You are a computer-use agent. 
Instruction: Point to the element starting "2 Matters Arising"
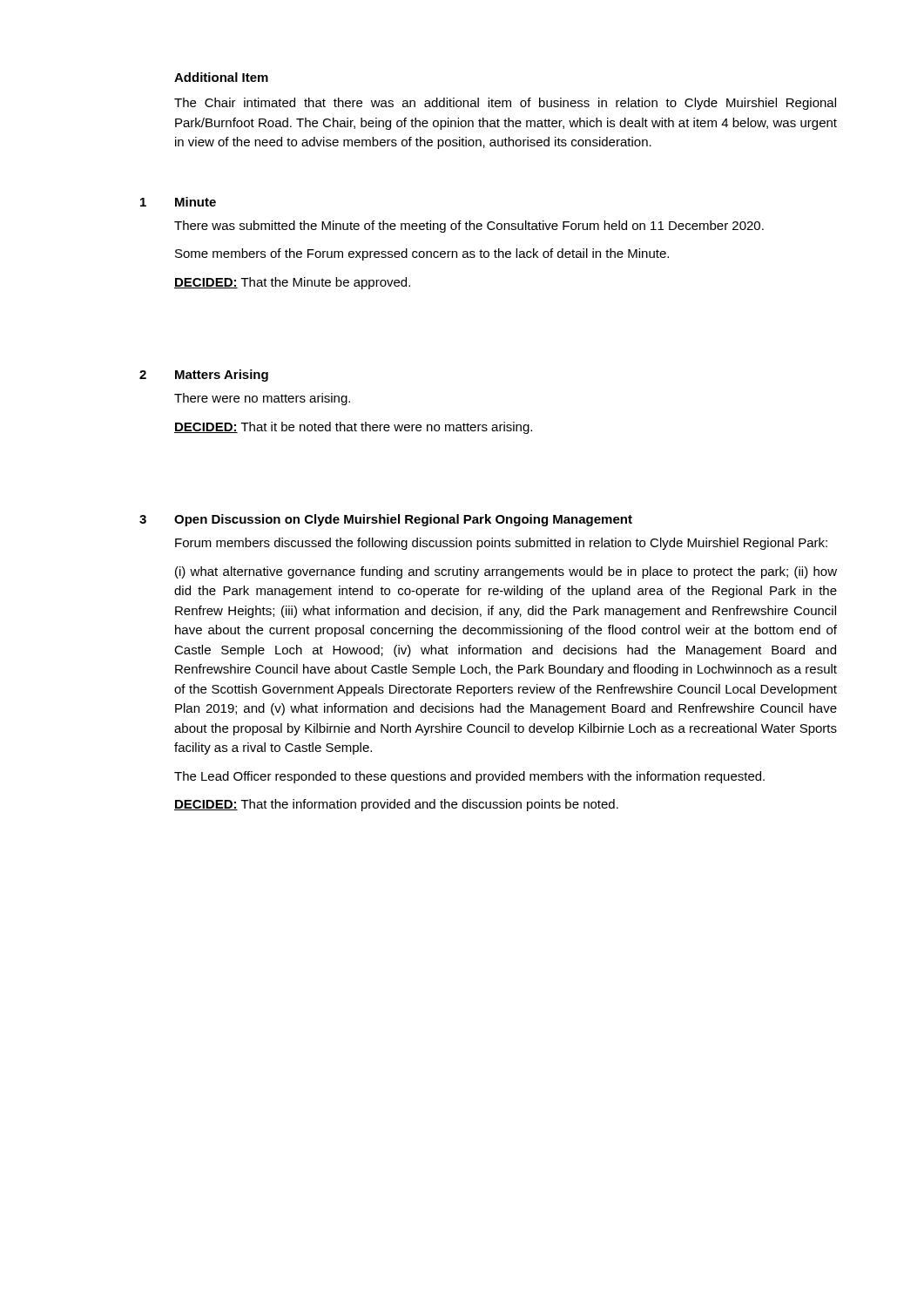tap(204, 374)
